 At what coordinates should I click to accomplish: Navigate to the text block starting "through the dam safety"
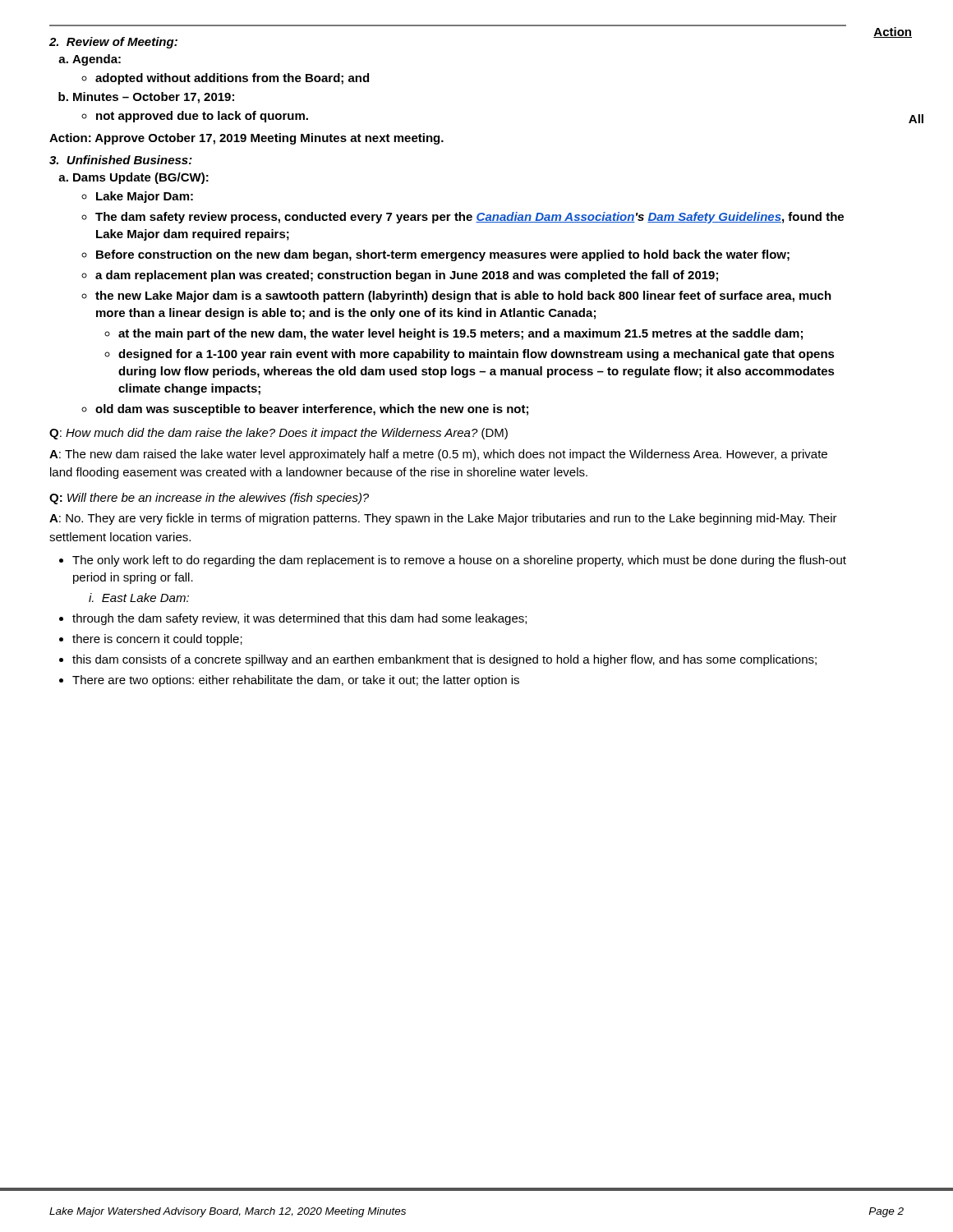pyautogui.click(x=300, y=618)
